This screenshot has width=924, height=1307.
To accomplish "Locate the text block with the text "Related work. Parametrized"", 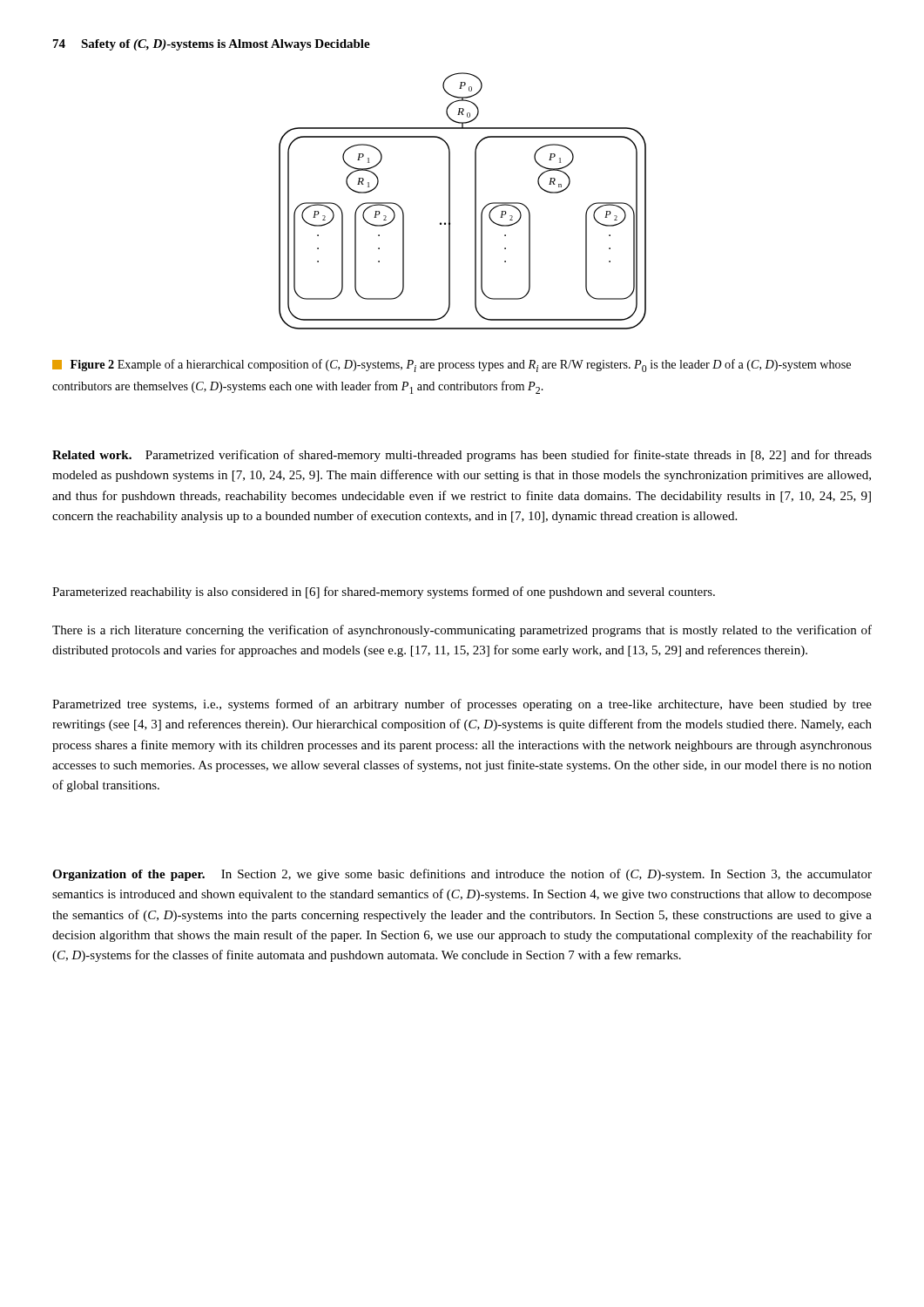I will coord(462,485).
